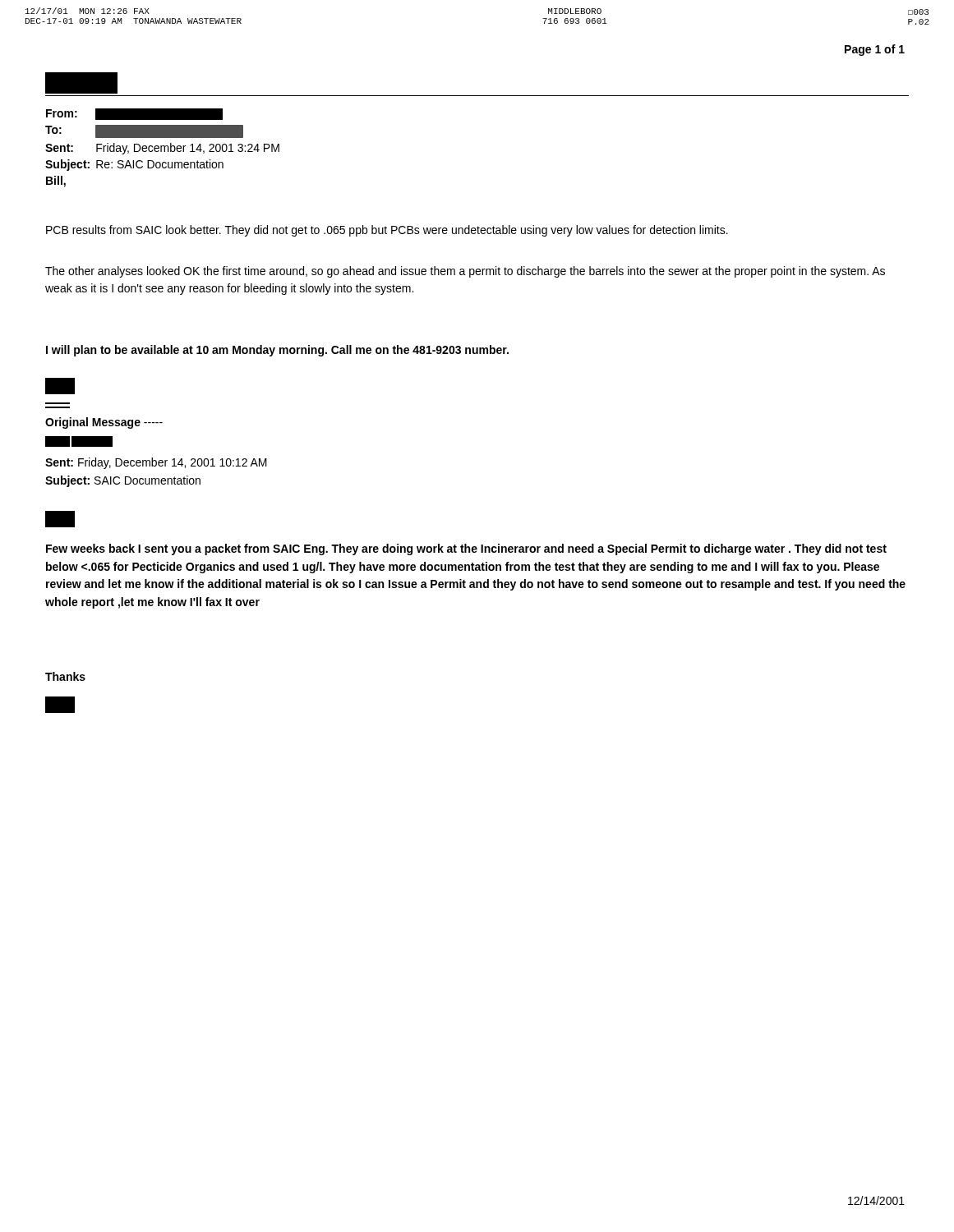
Task: Find the table
Action: (335, 147)
